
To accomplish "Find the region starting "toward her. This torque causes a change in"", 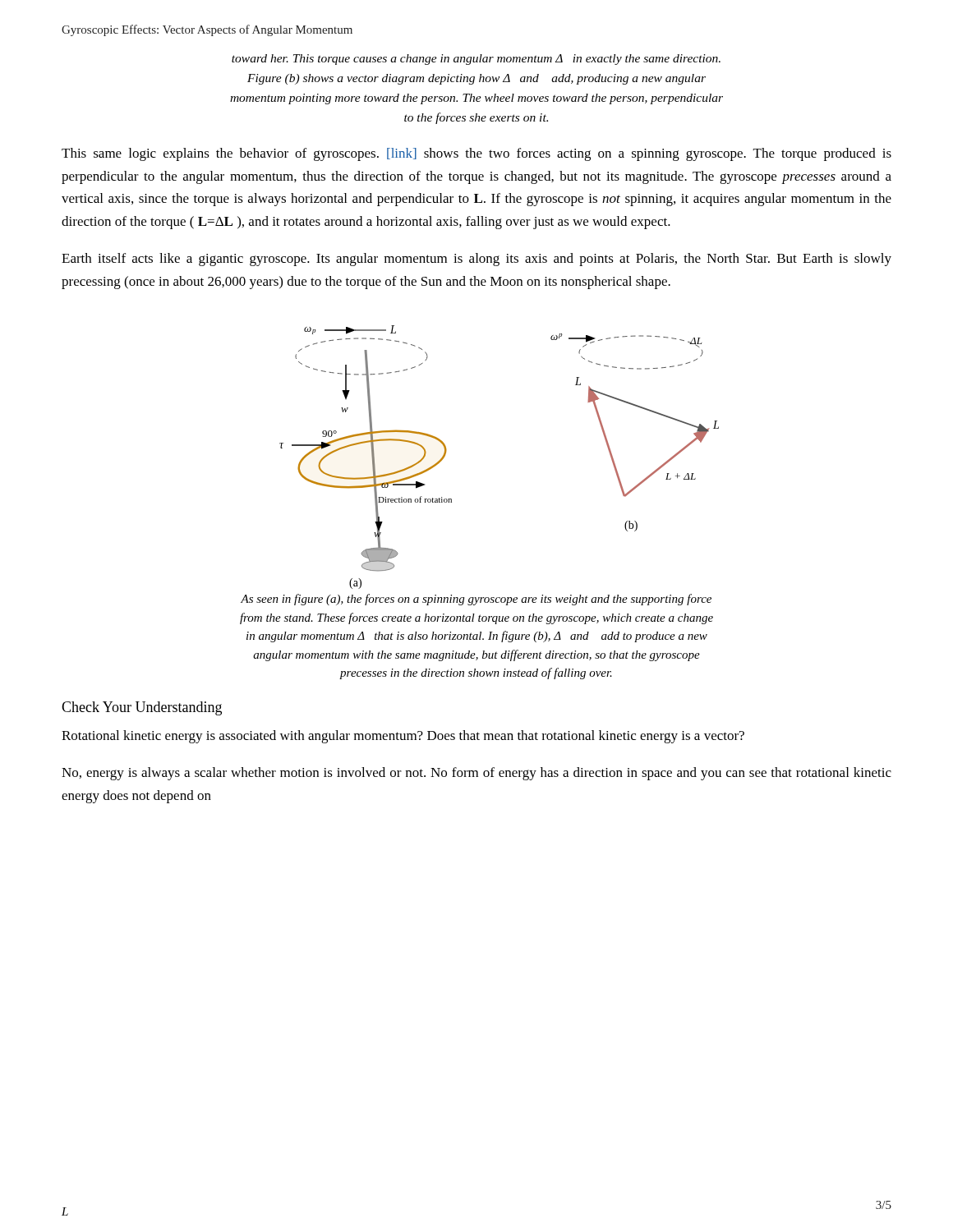I will click(476, 87).
